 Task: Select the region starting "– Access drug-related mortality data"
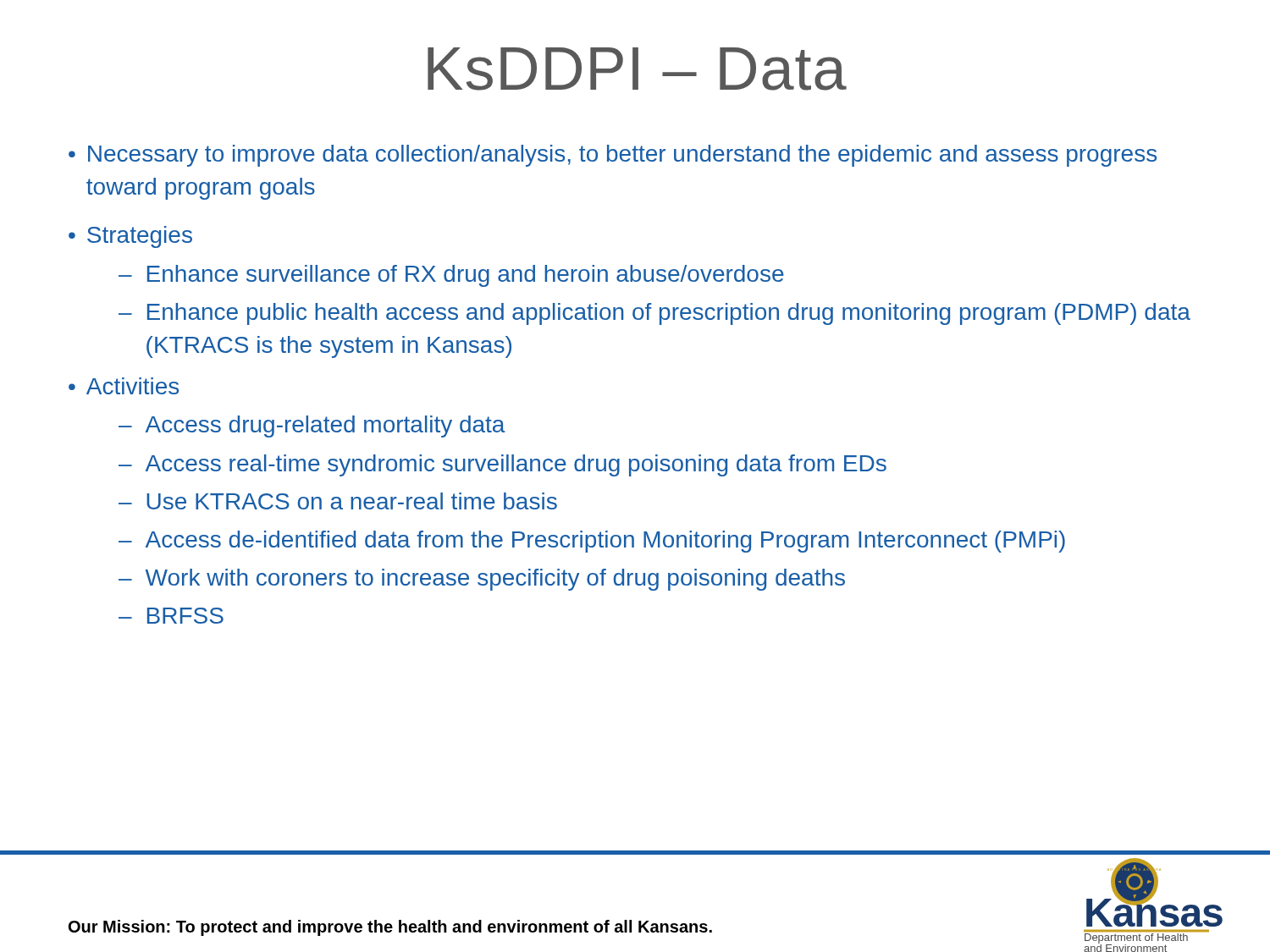click(x=312, y=425)
